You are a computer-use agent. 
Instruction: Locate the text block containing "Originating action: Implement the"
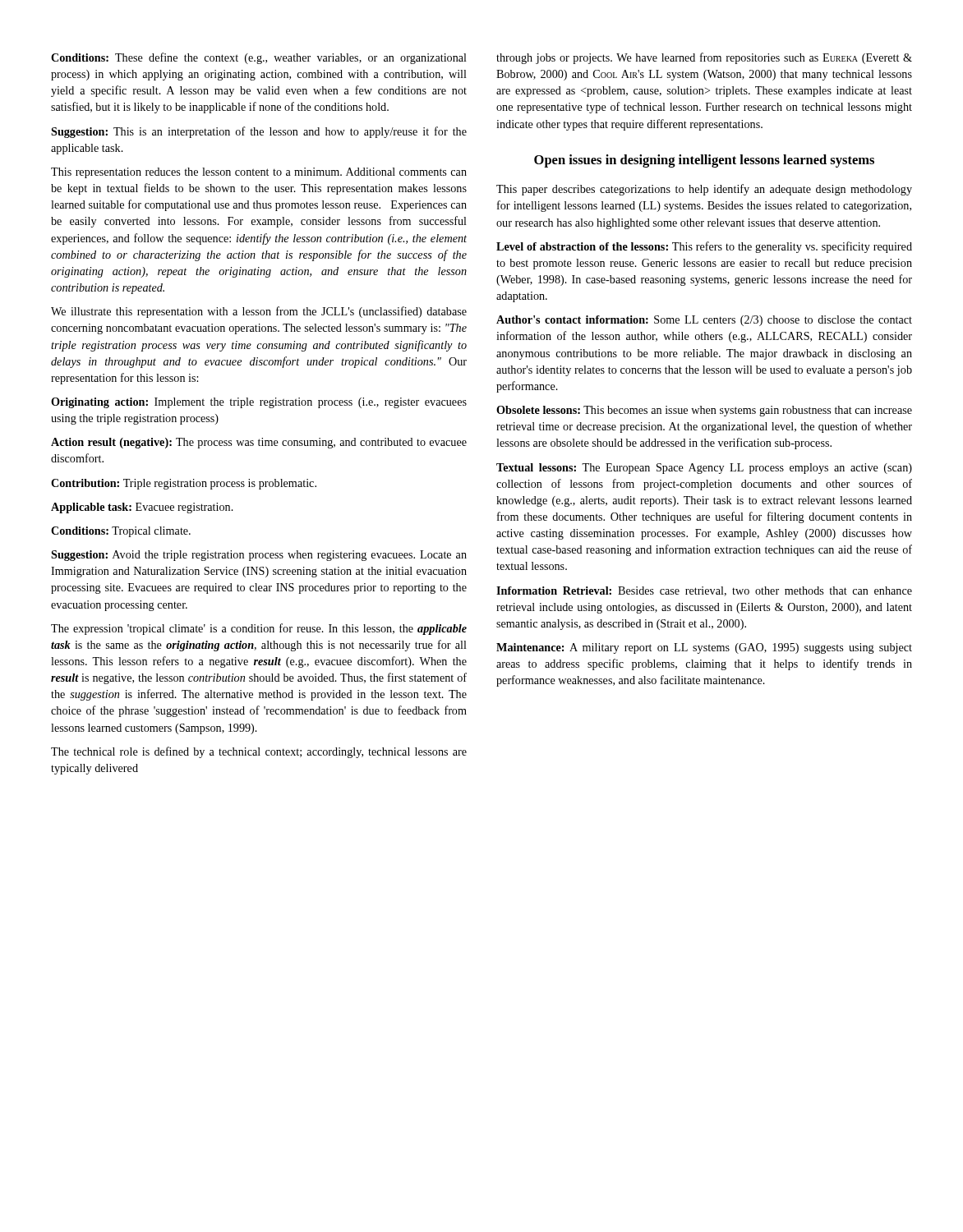point(259,410)
